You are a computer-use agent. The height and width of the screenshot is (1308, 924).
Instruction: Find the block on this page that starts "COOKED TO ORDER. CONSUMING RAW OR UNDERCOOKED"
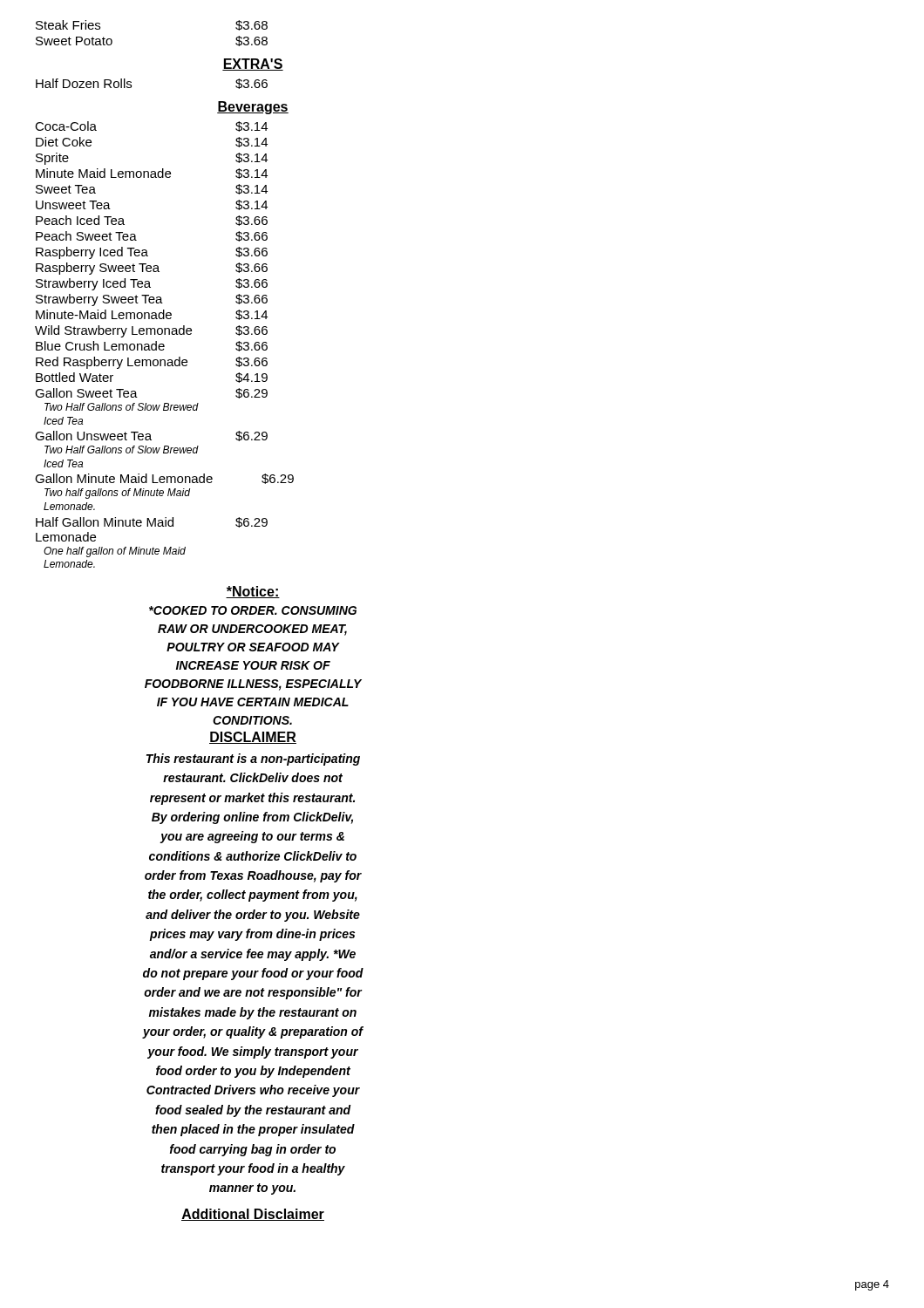pos(253,665)
